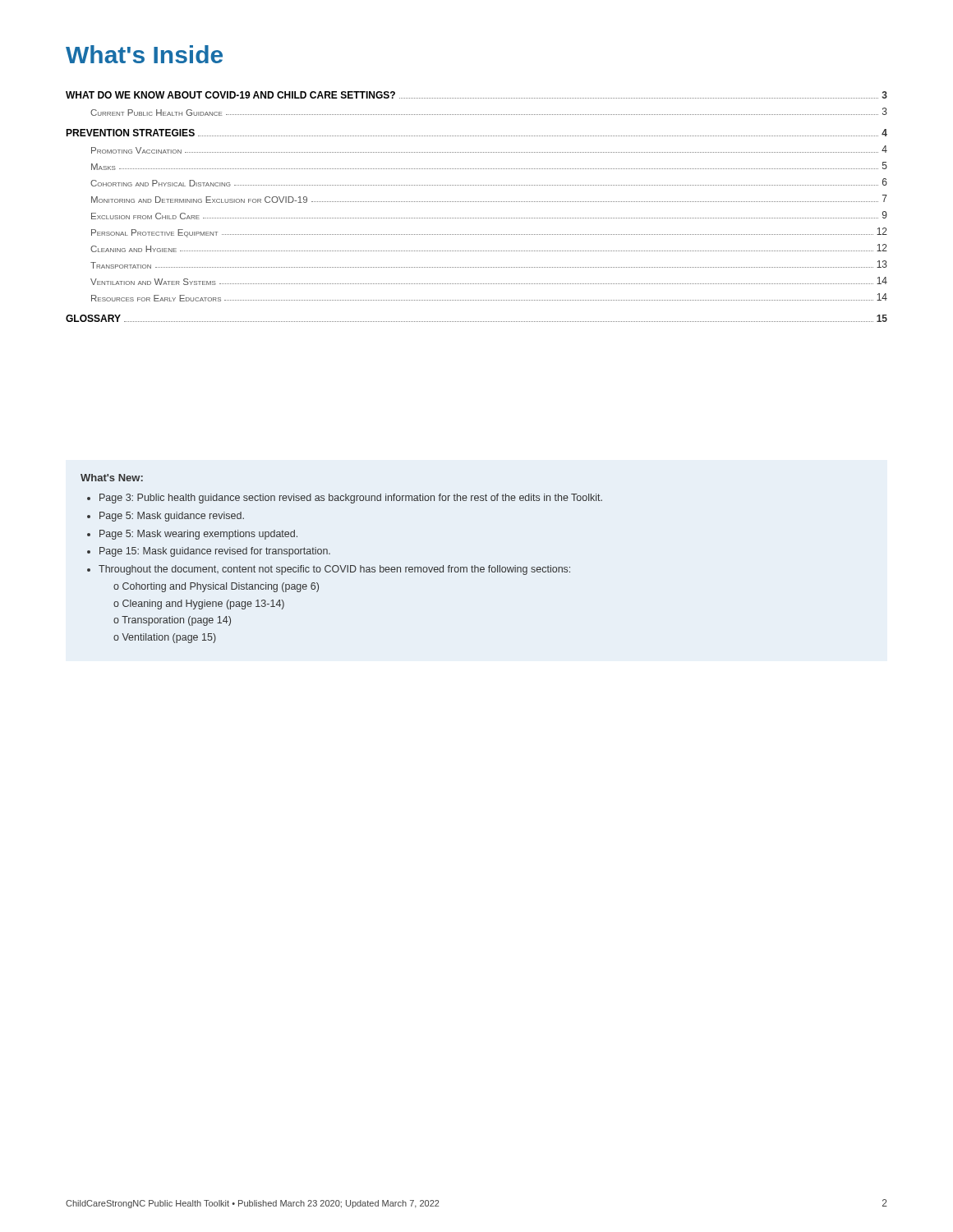Screen dimensions: 1232x953
Task: Click on the list item containing "Page 5: Mask wearing"
Action: click(198, 533)
